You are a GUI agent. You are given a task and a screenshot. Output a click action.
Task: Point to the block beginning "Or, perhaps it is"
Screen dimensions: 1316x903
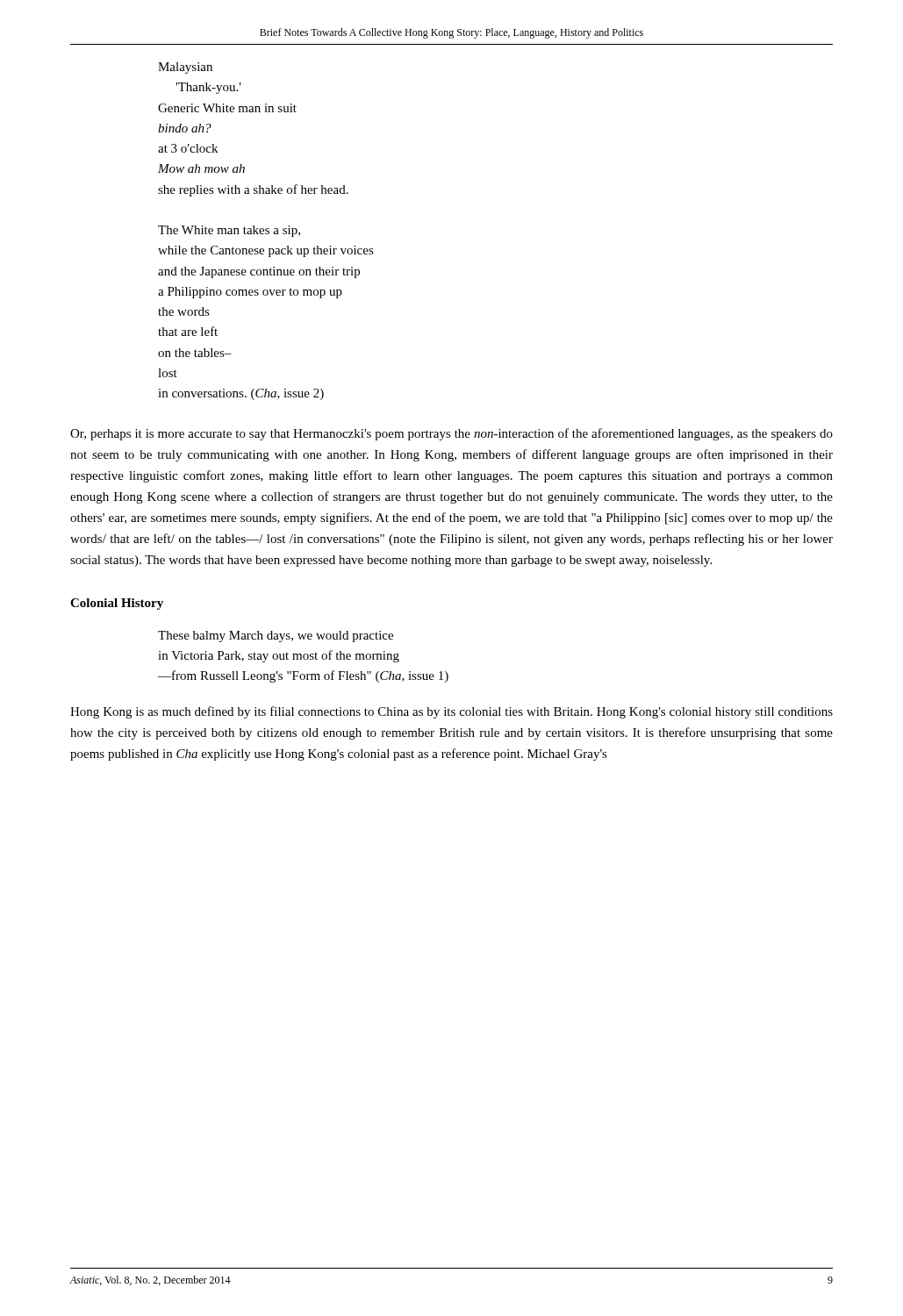[452, 497]
